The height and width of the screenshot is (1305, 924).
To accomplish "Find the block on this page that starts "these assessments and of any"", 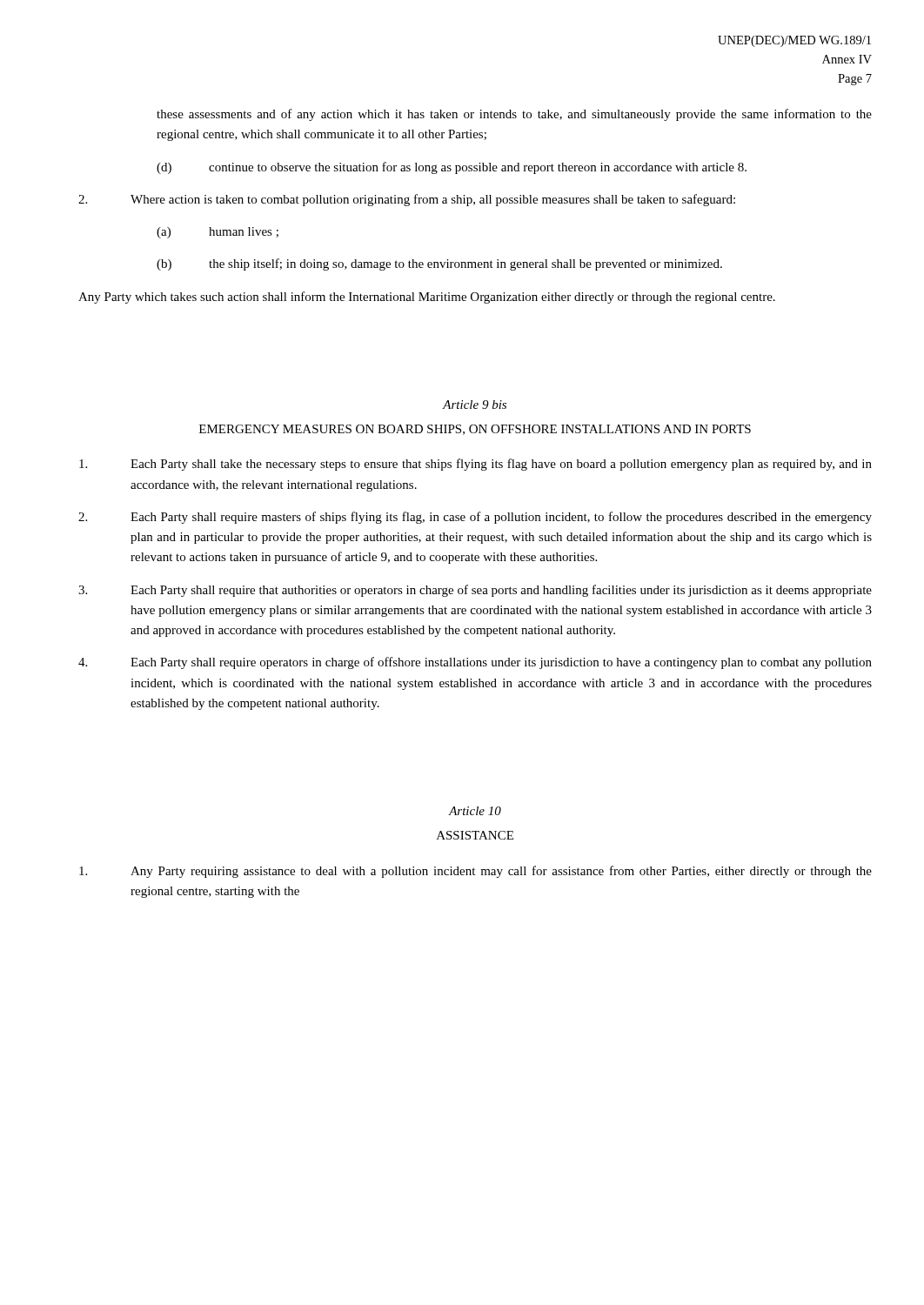I will [514, 125].
